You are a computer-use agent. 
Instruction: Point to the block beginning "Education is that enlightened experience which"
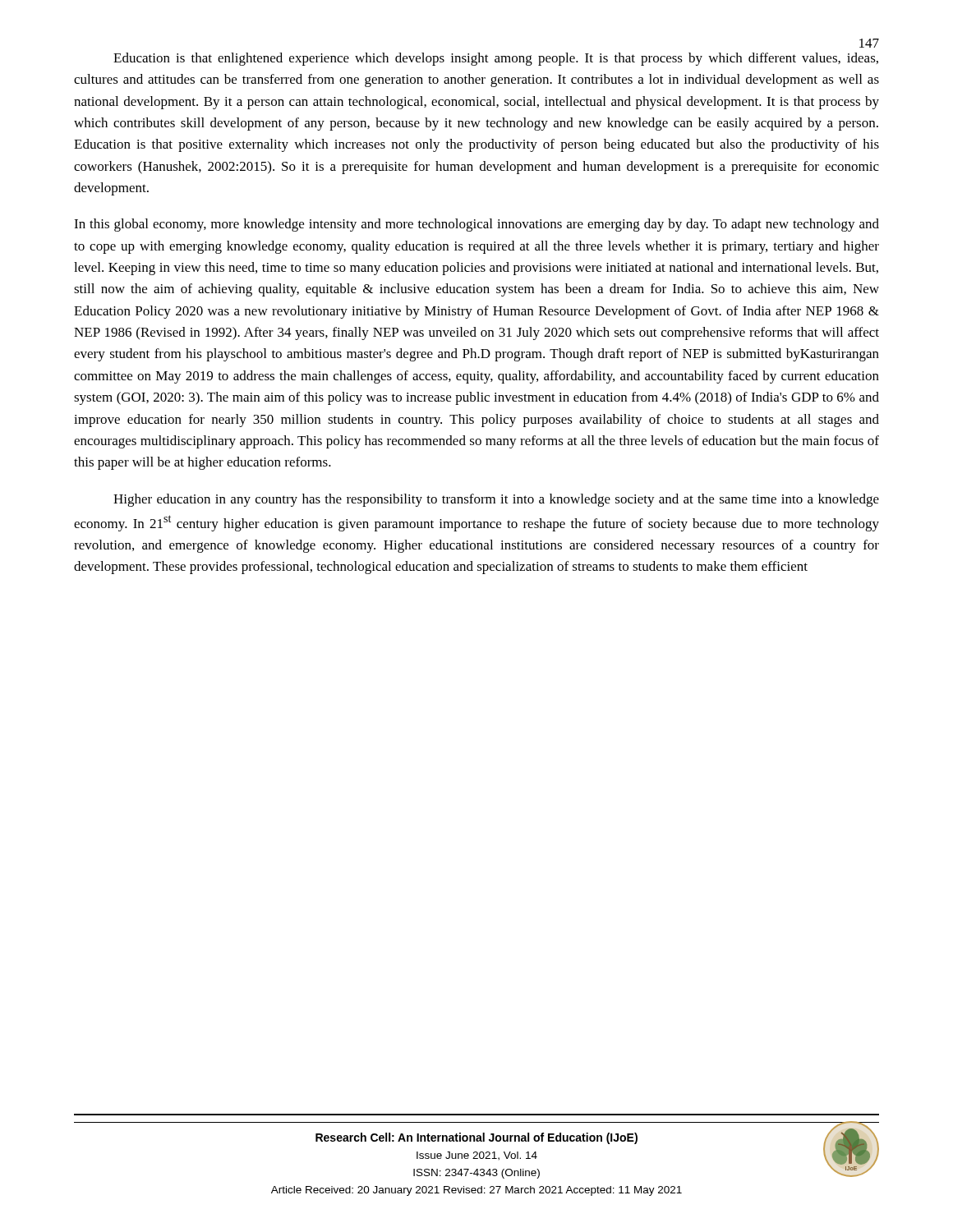pyautogui.click(x=476, y=123)
